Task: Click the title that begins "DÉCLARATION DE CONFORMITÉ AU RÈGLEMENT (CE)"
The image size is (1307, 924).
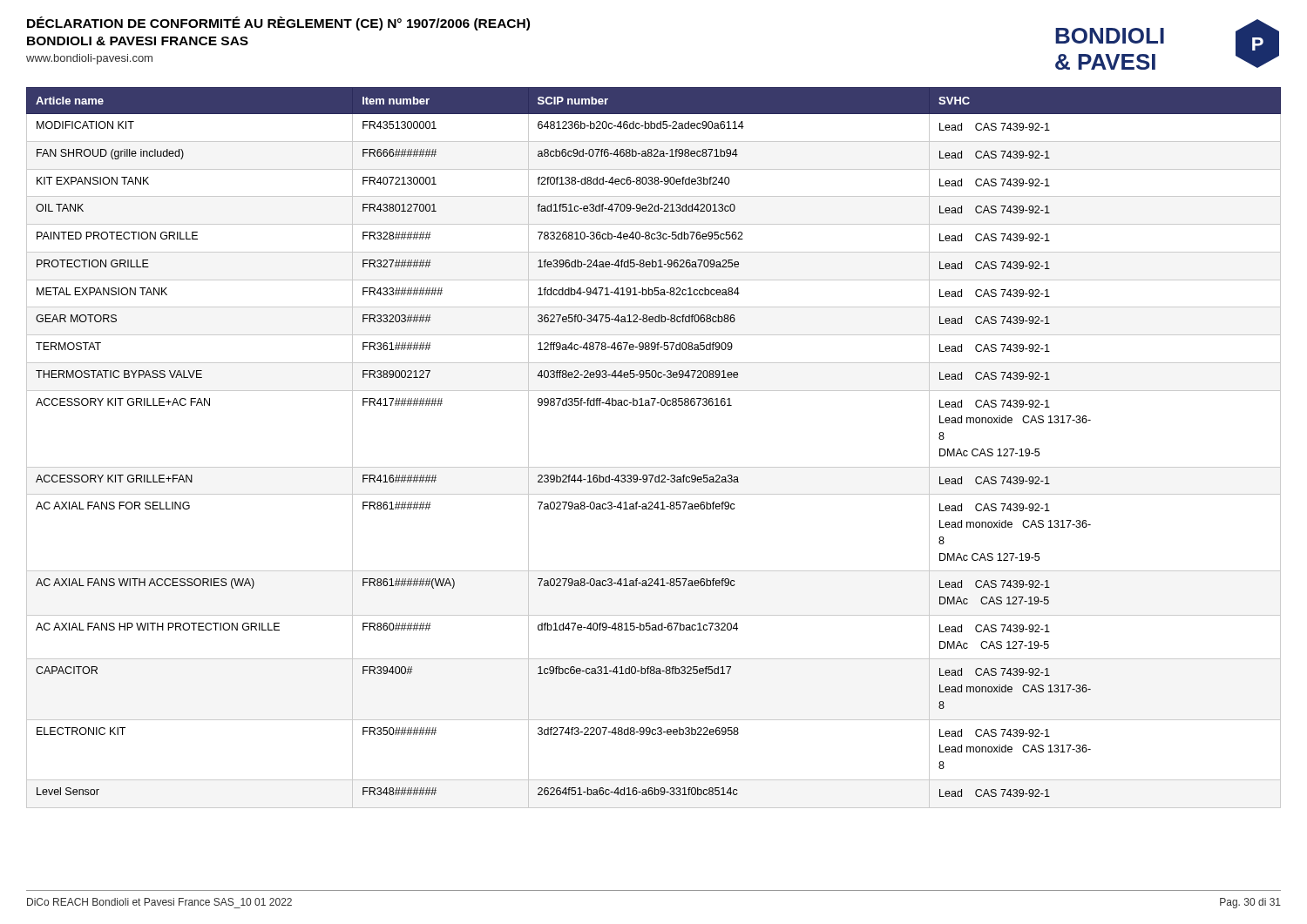Action: [523, 40]
